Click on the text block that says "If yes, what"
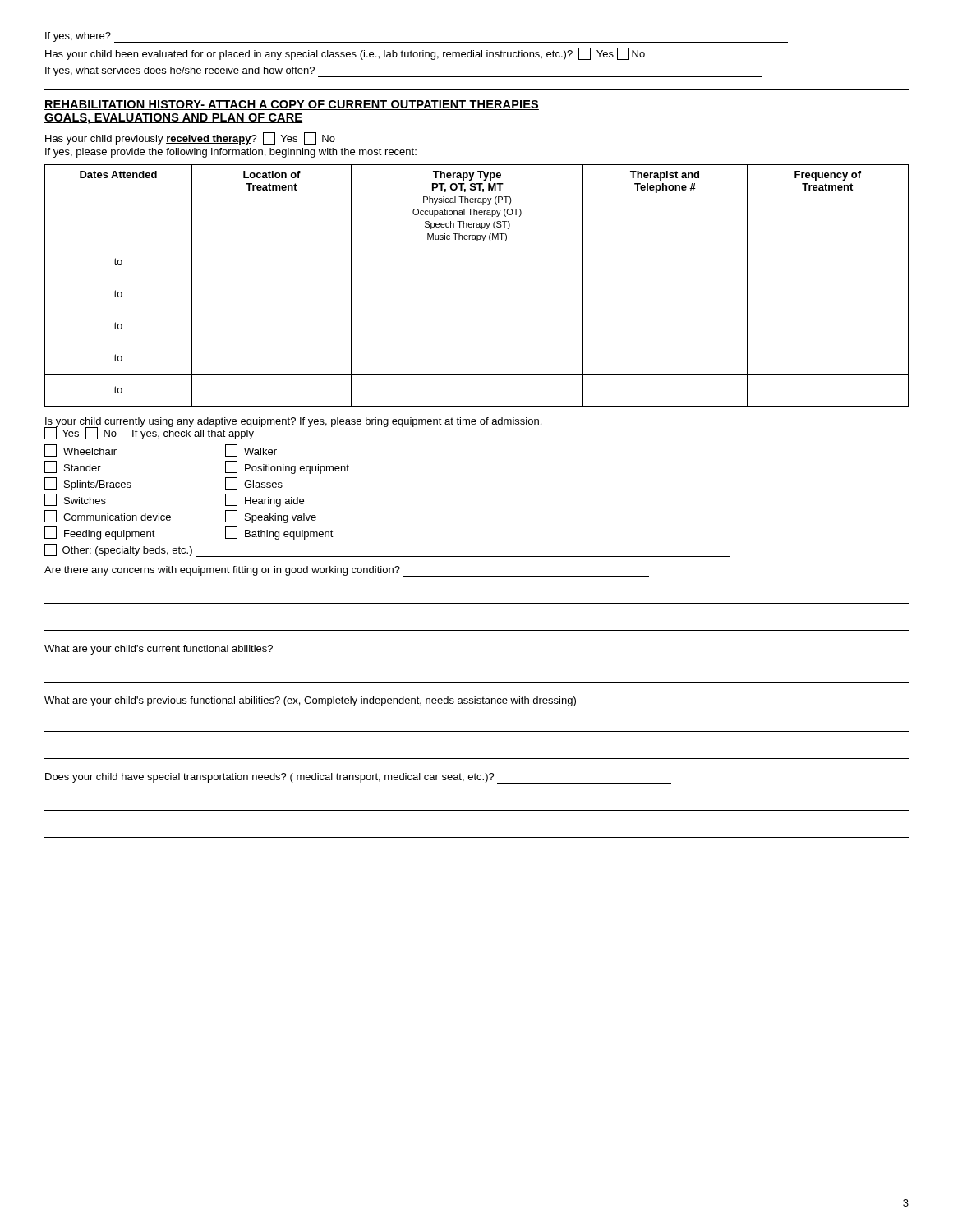This screenshot has height=1232, width=953. click(403, 71)
